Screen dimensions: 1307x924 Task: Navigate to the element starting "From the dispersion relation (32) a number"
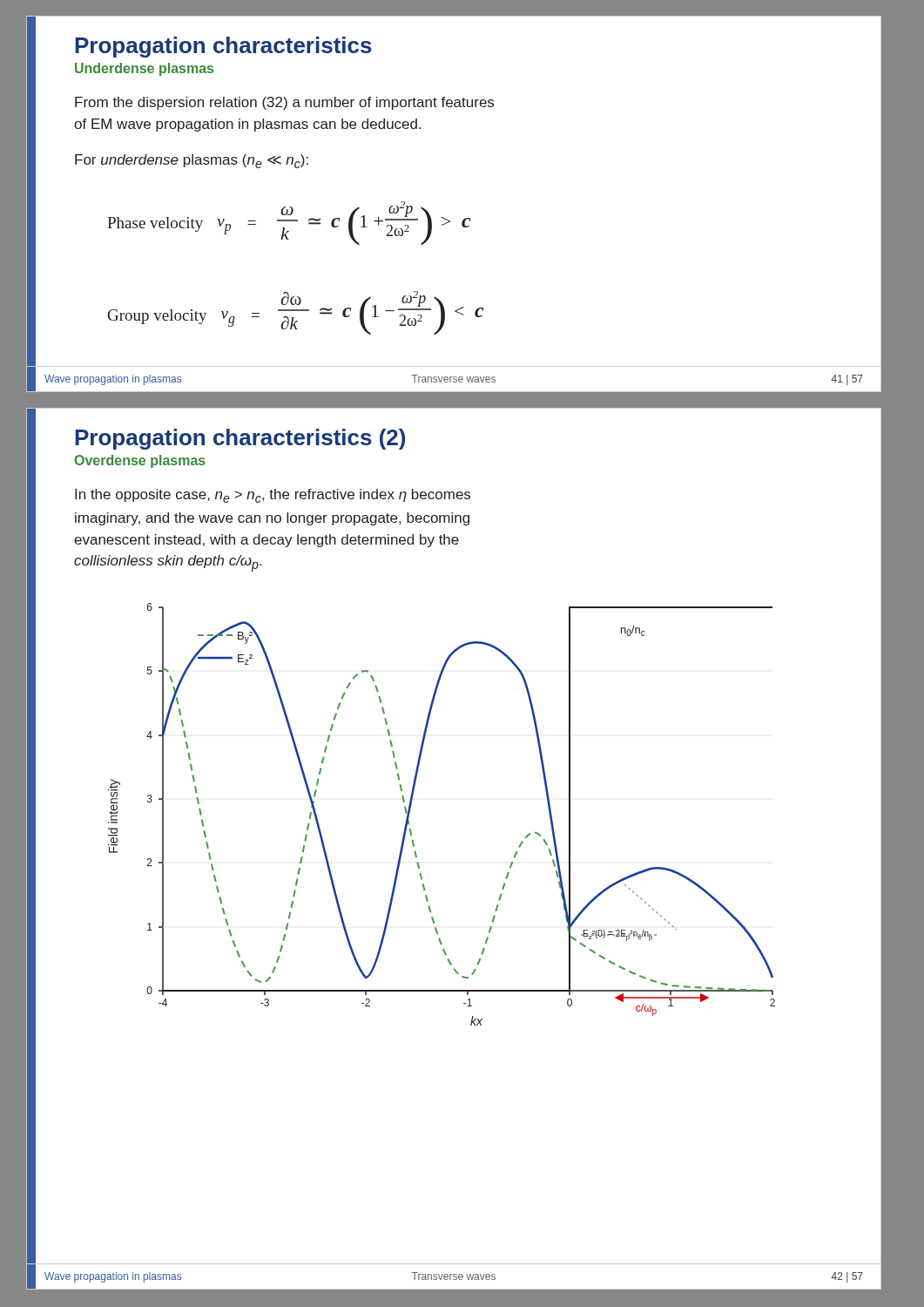coord(463,114)
